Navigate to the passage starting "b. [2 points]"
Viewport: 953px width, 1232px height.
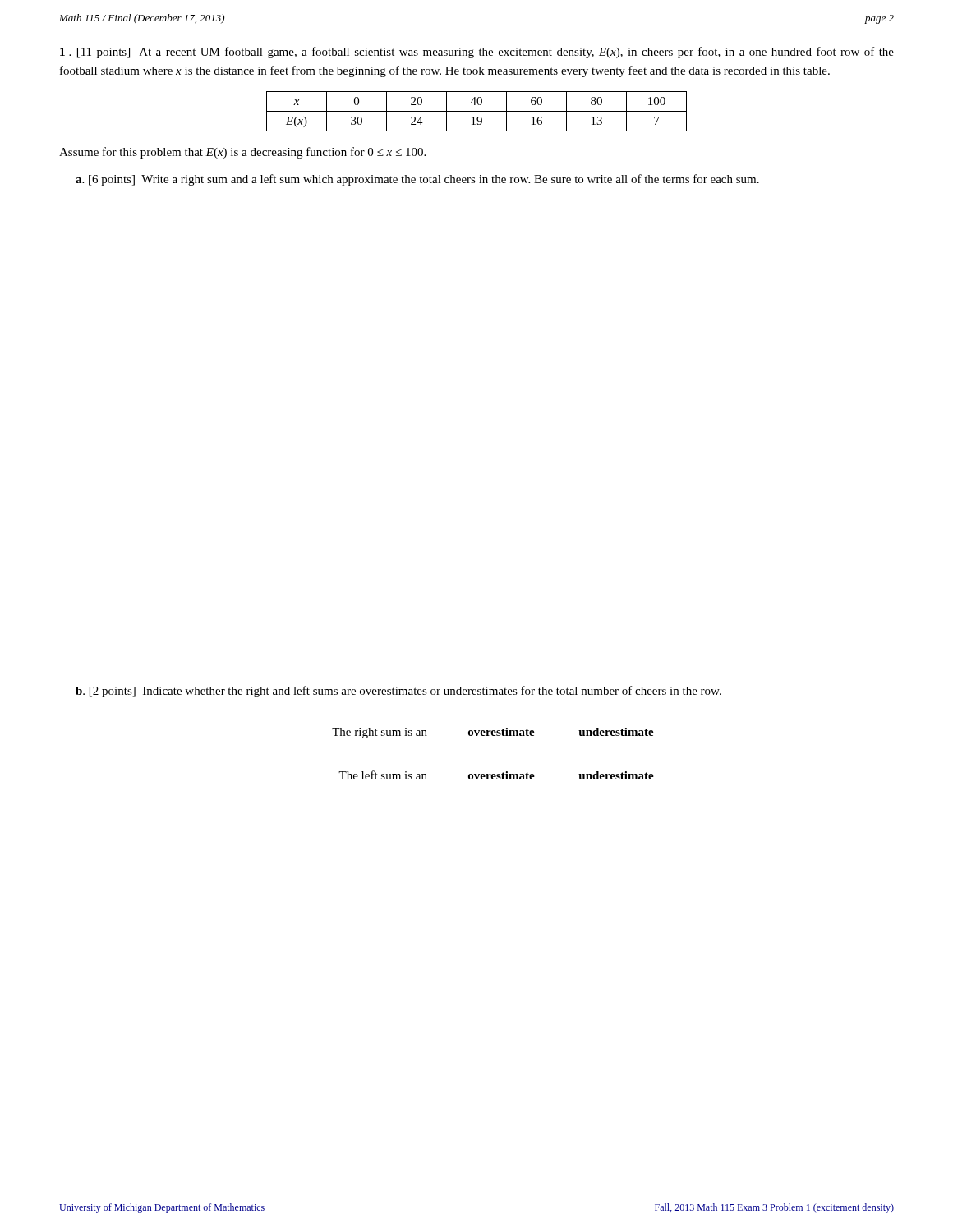[485, 691]
